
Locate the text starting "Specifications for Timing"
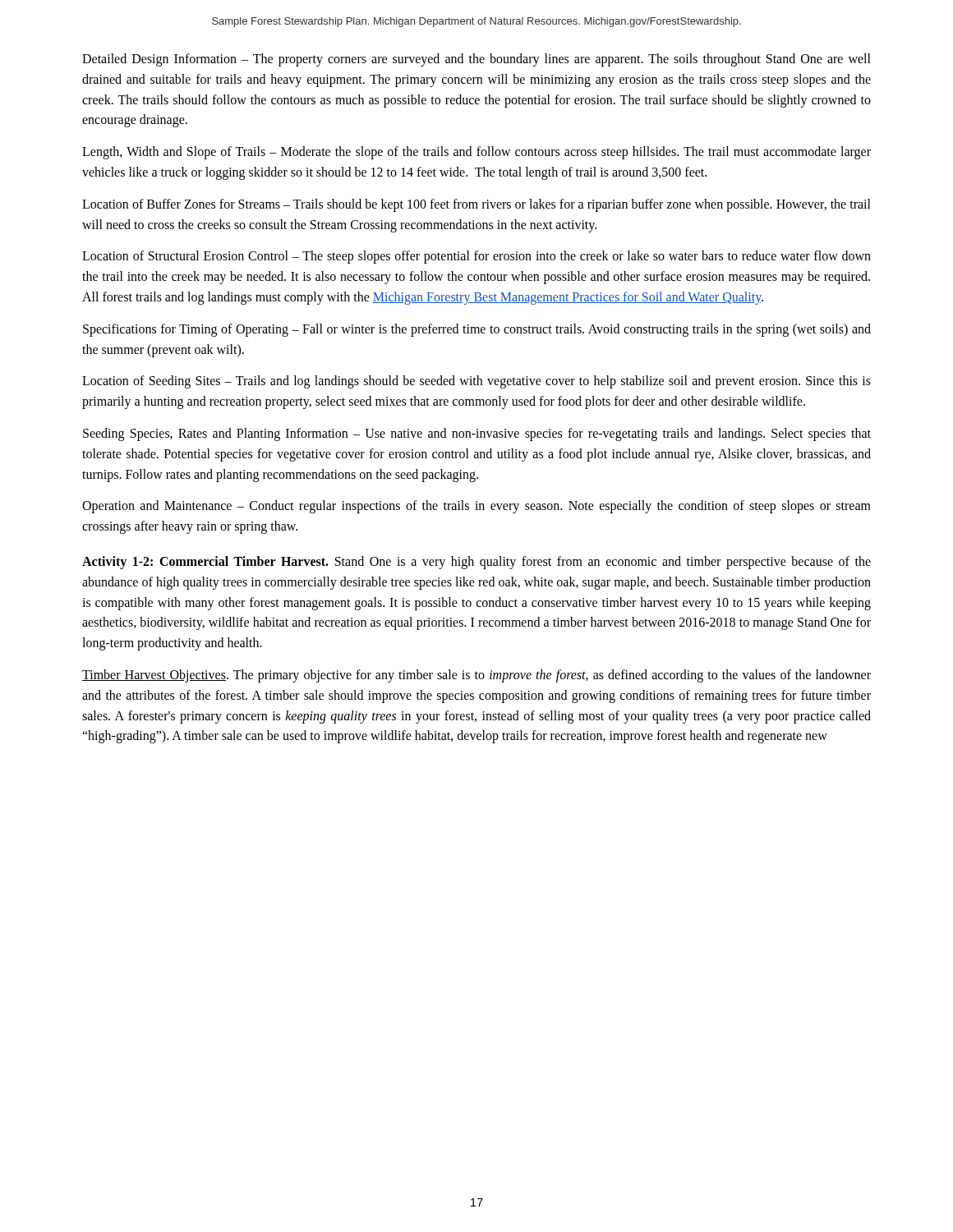(476, 339)
